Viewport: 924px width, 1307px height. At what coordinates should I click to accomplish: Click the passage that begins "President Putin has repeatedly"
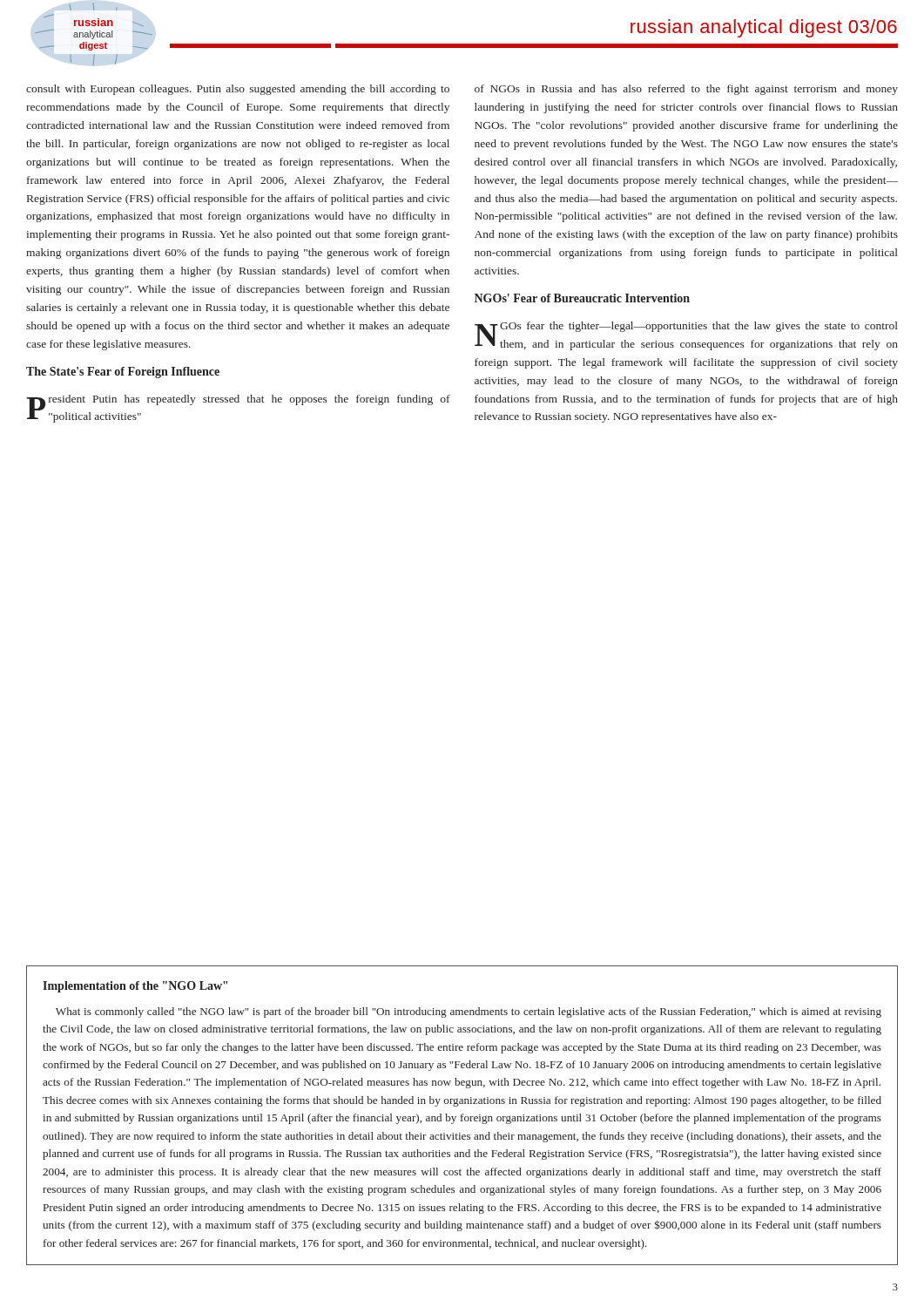pos(238,408)
